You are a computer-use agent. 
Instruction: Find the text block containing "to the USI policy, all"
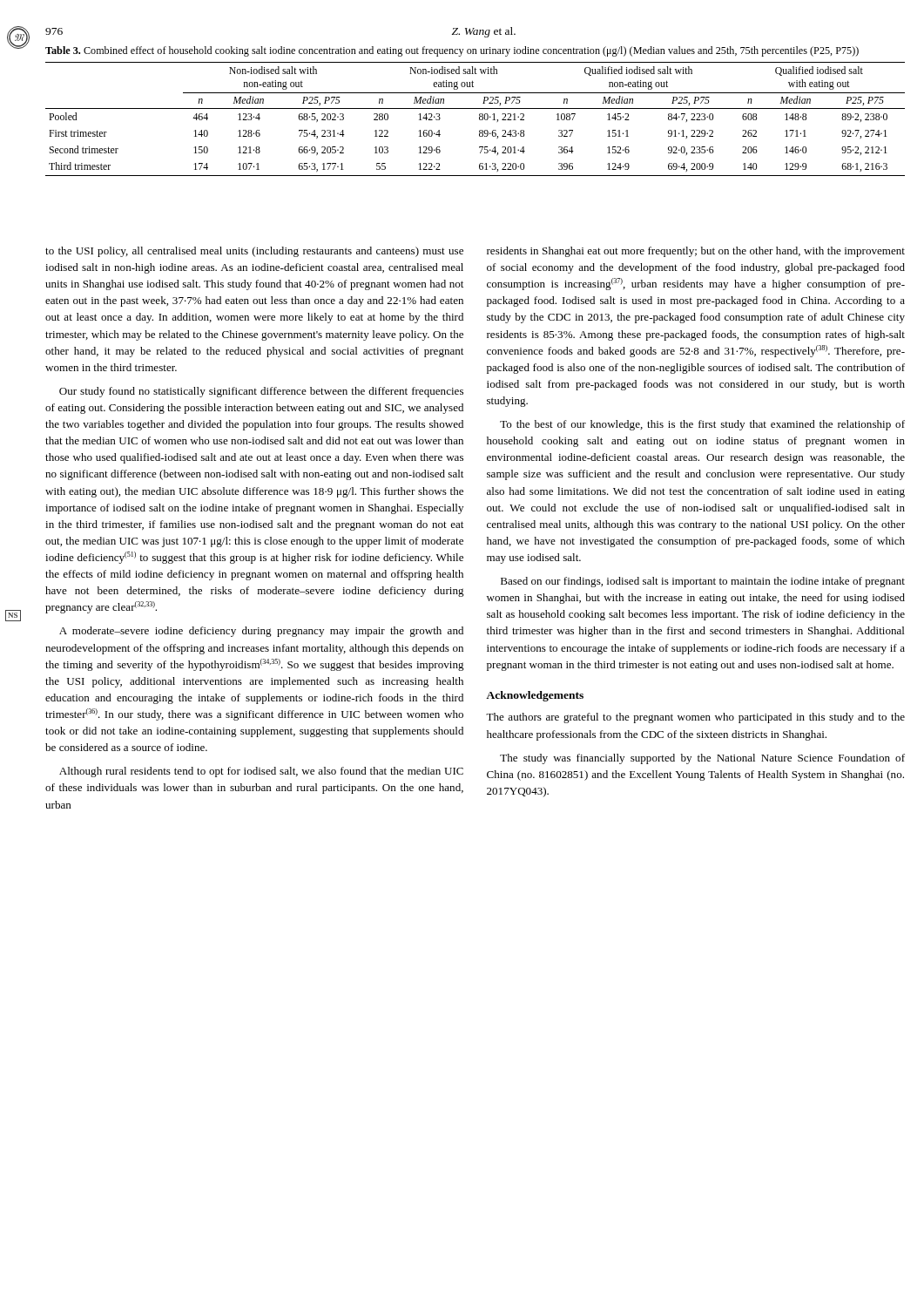[255, 309]
